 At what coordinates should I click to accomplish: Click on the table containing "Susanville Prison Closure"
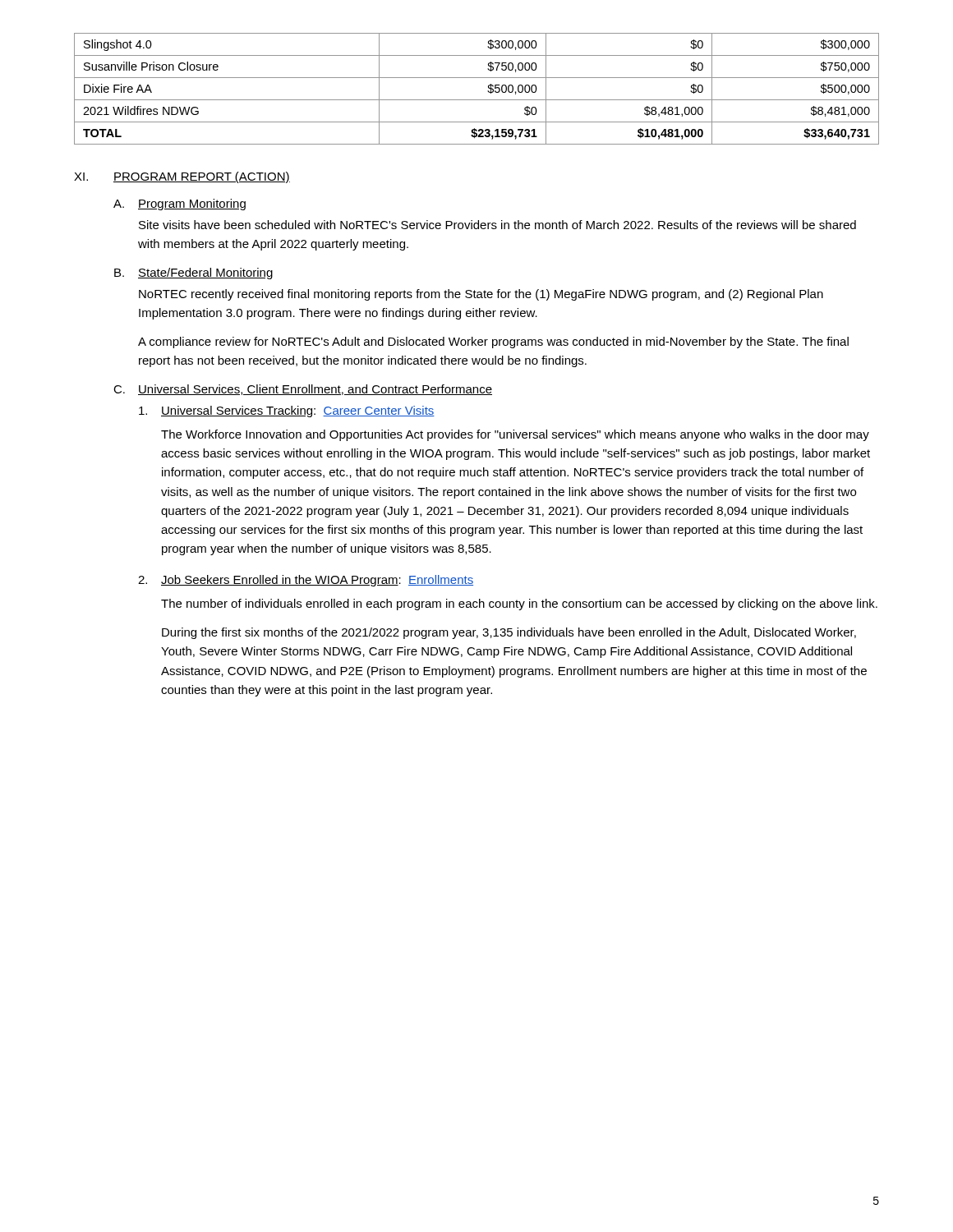[476, 89]
